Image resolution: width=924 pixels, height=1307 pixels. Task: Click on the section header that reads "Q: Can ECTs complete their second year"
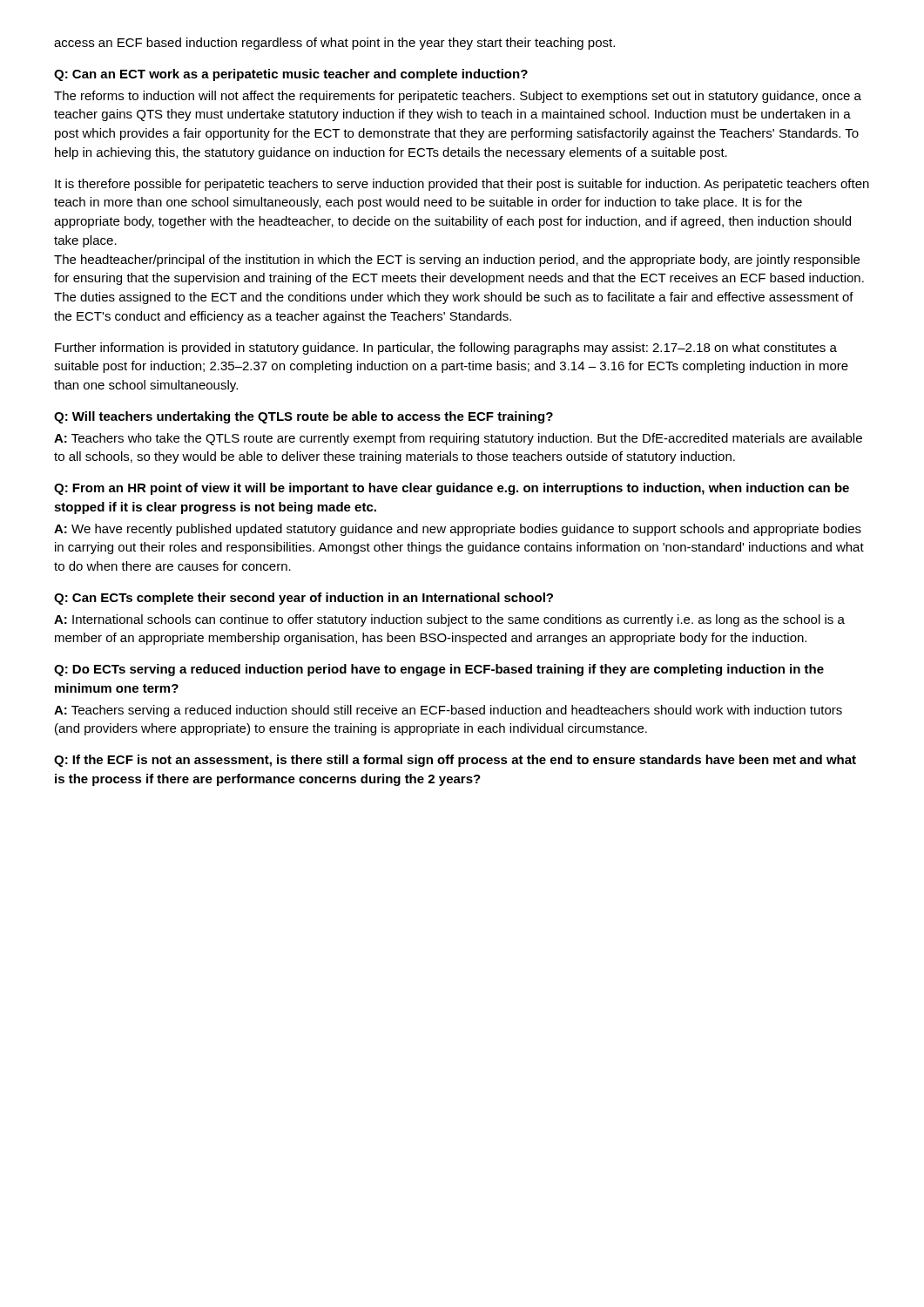point(304,597)
